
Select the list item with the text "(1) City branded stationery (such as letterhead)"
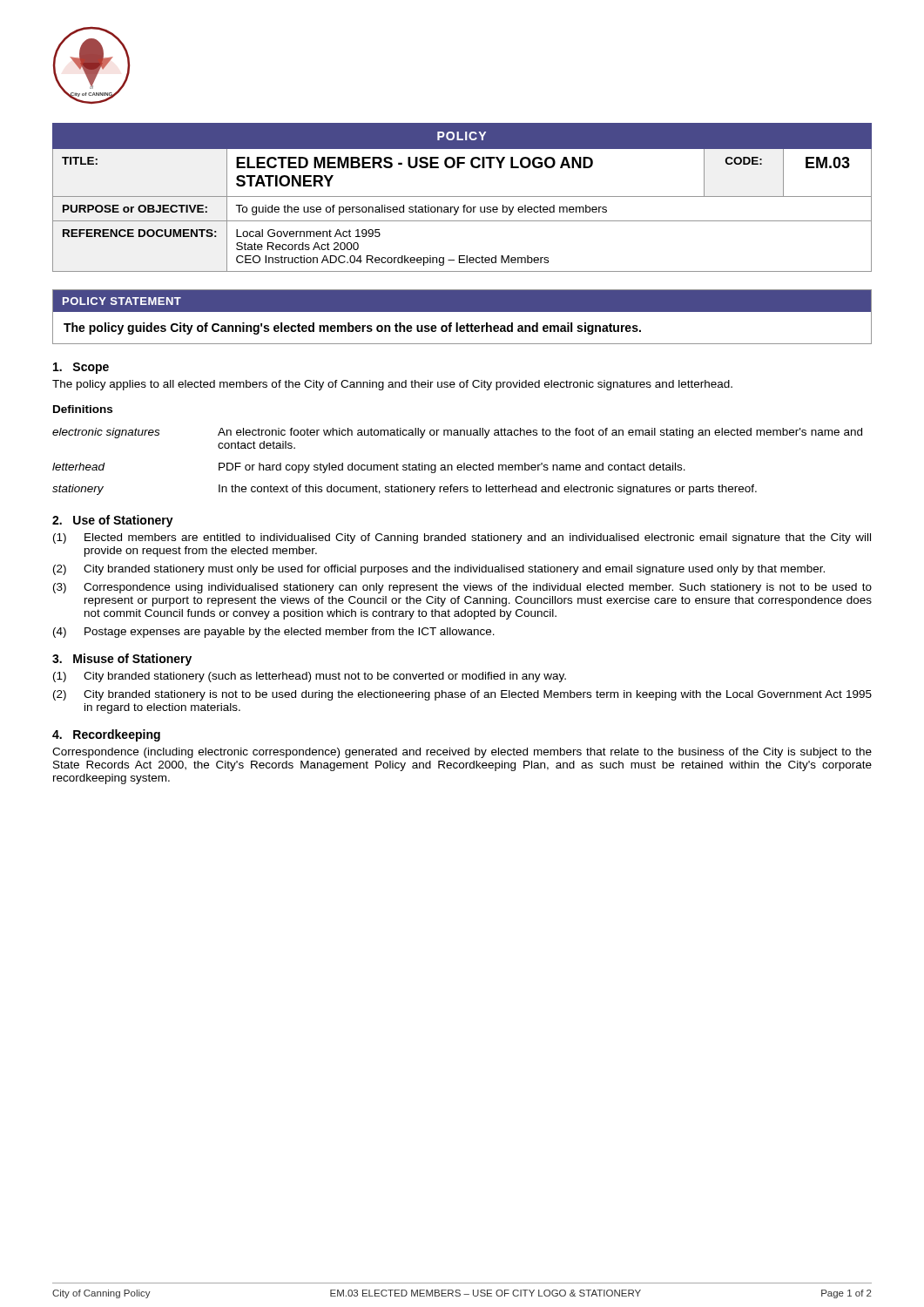click(462, 676)
